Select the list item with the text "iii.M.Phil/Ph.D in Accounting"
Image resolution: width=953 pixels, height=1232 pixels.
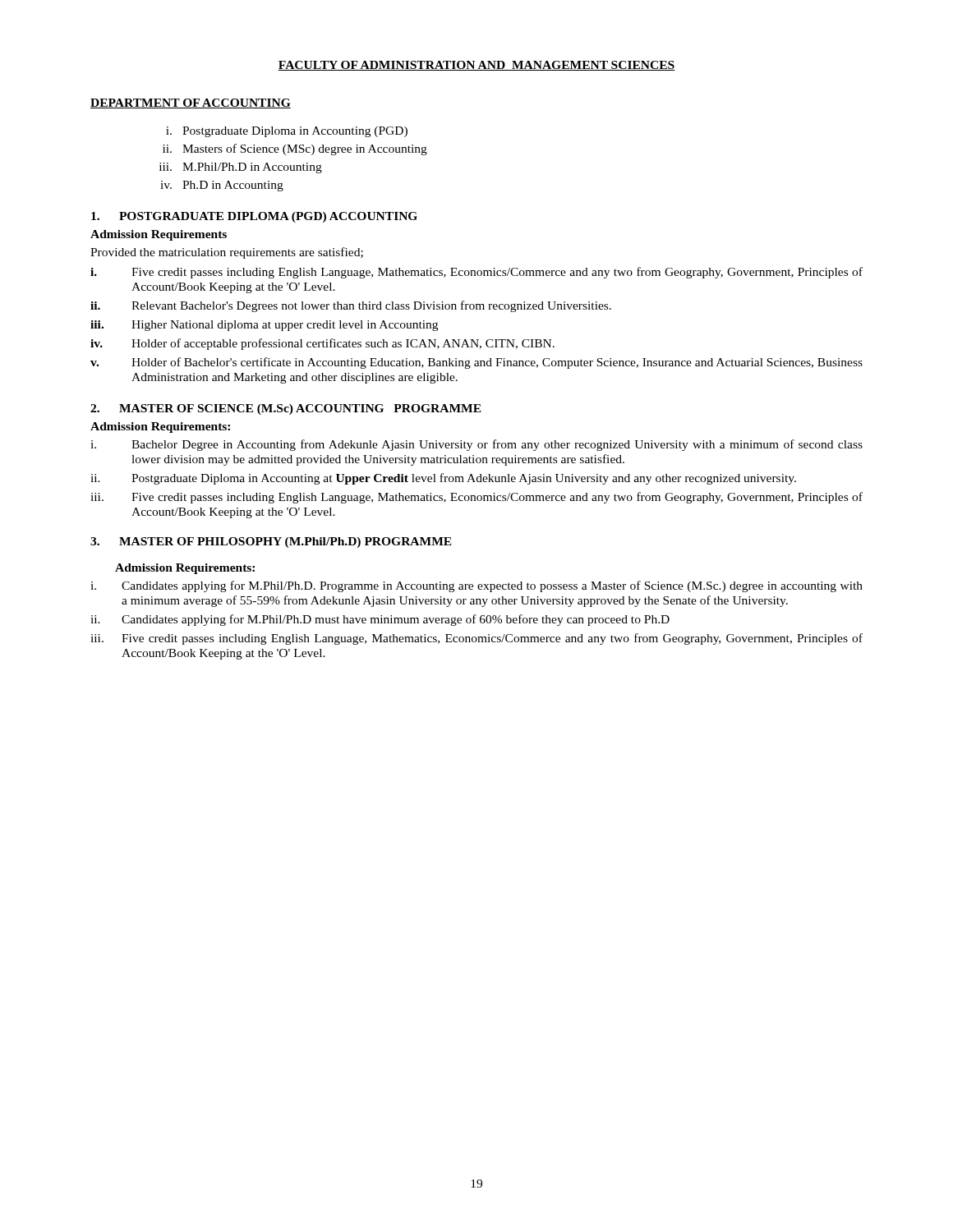[x=231, y=167]
